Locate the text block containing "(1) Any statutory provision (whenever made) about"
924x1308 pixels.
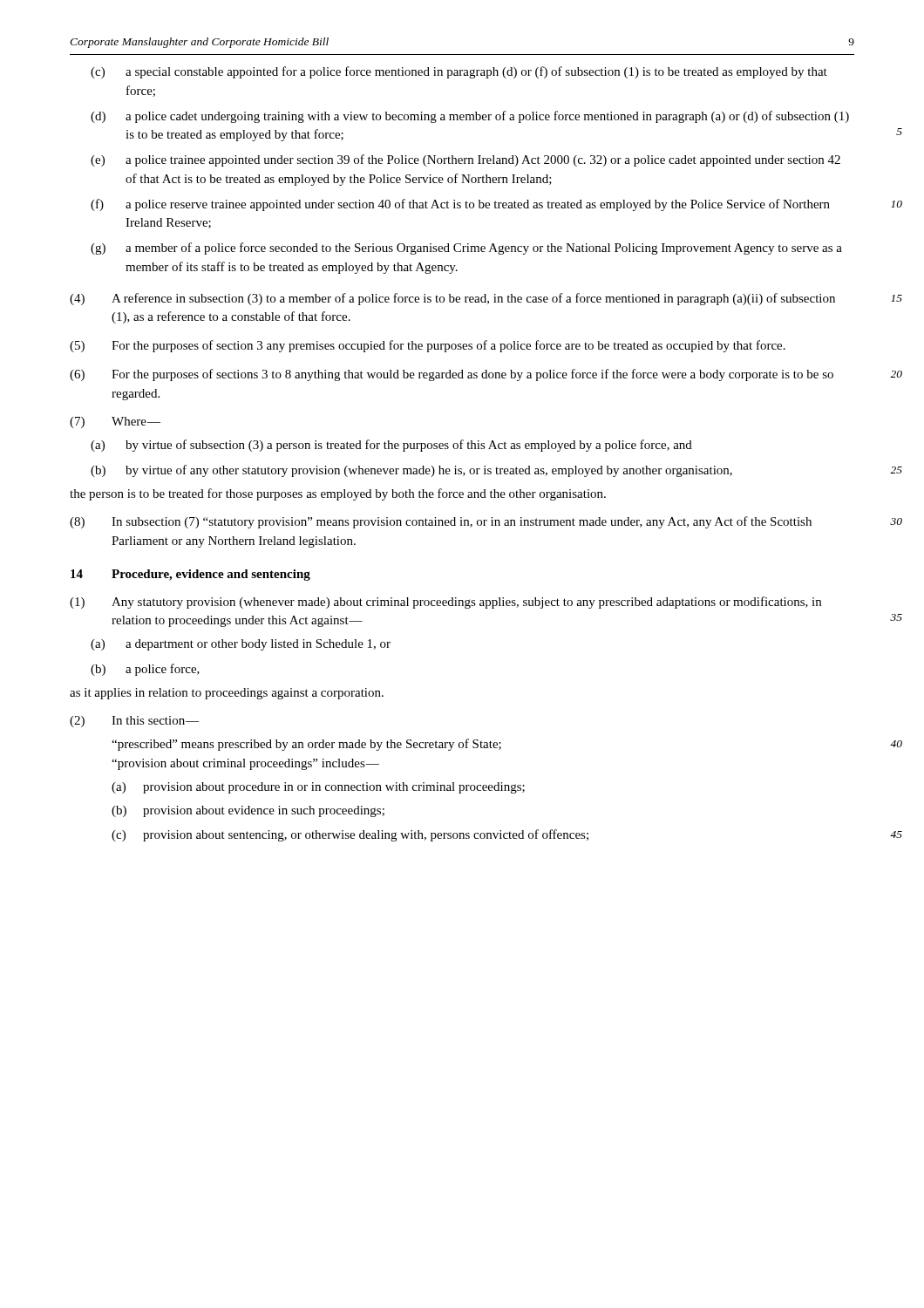(462, 611)
